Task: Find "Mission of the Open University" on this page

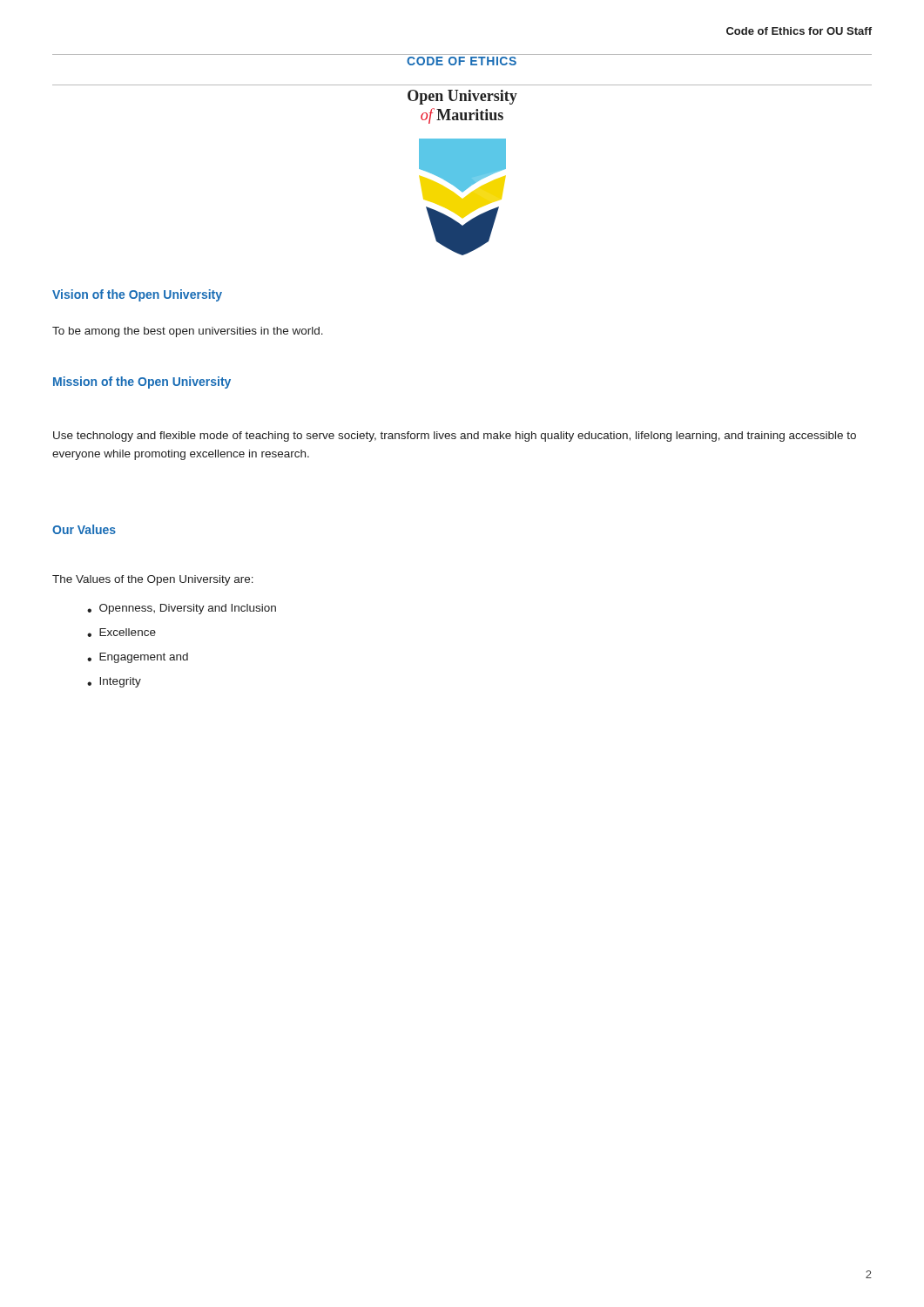Action: pos(142,382)
